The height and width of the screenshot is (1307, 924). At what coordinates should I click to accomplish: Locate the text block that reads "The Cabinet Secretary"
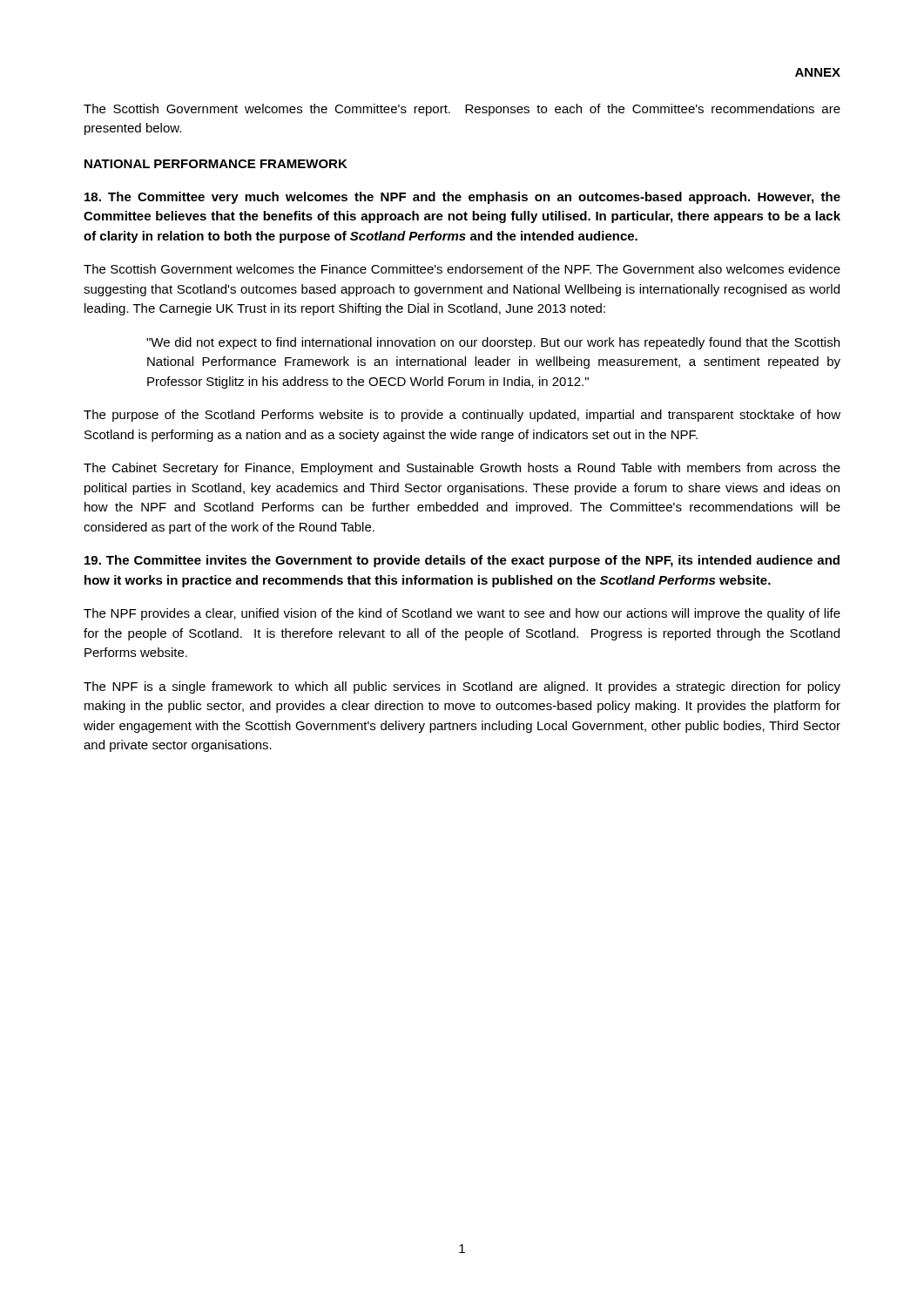coord(462,497)
